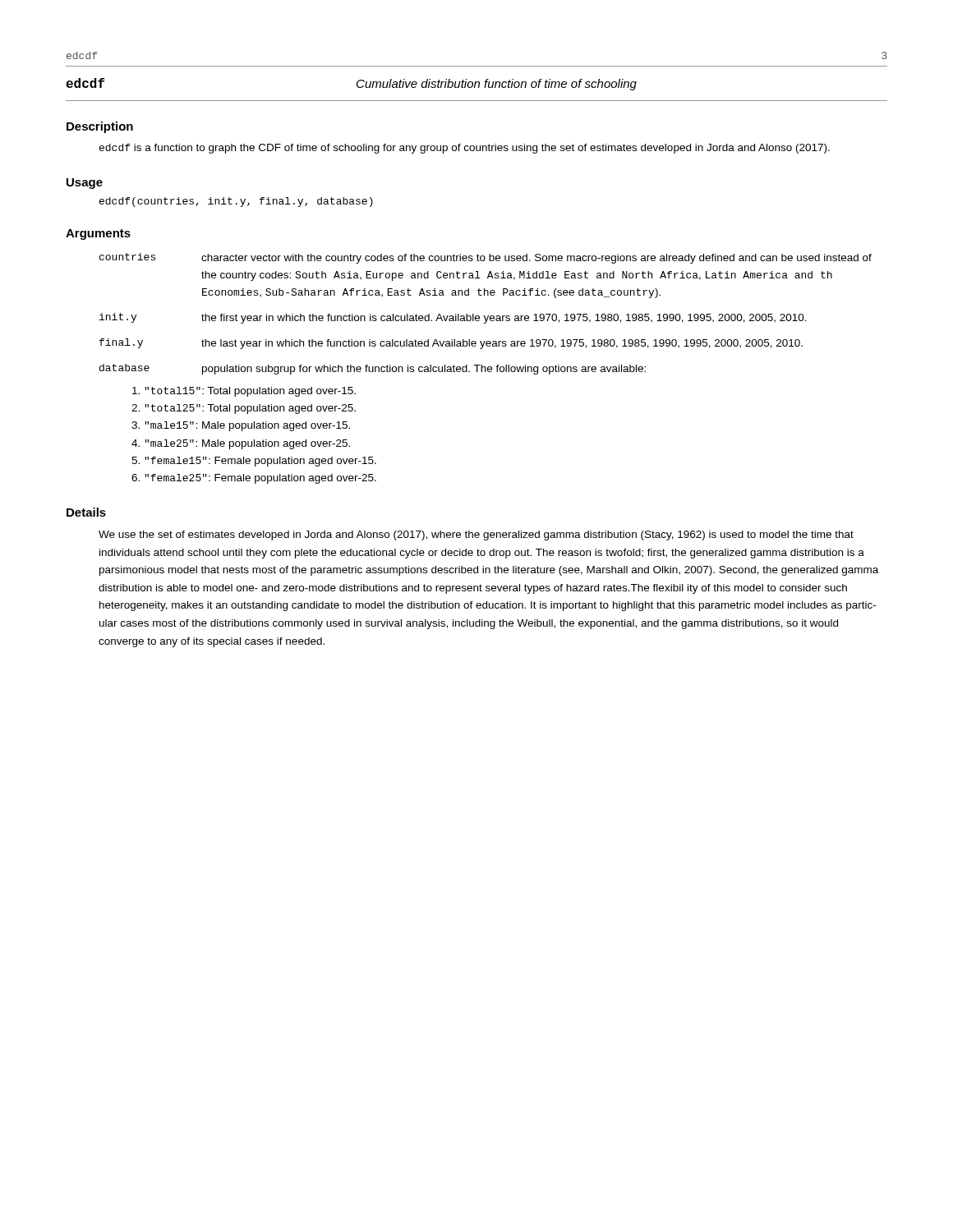953x1232 pixels.
Task: Select the text containing "edcdf(countries, init.y, final.y, database)"
Action: [236, 202]
